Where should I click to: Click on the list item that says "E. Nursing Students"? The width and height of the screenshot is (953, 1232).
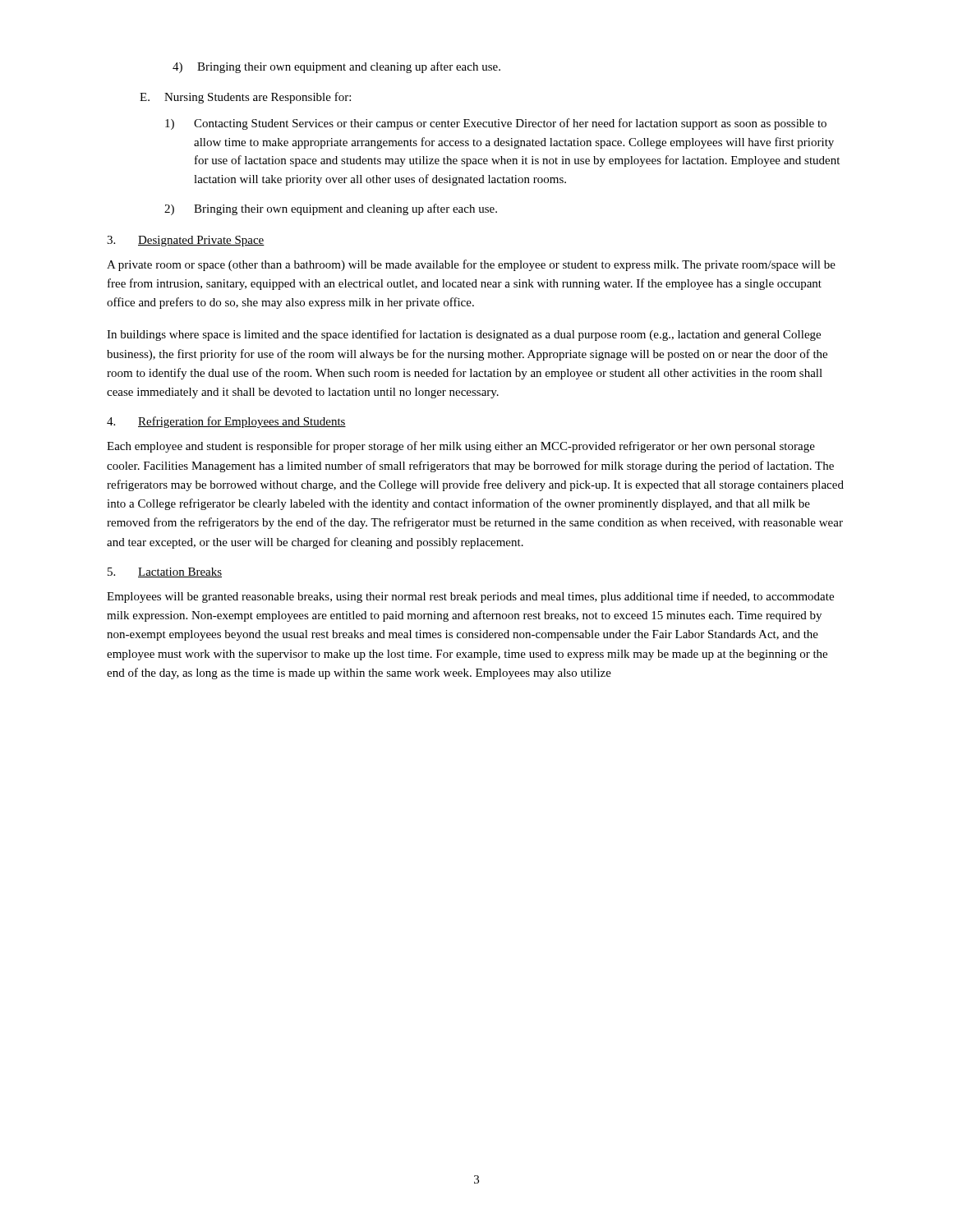coord(245,98)
